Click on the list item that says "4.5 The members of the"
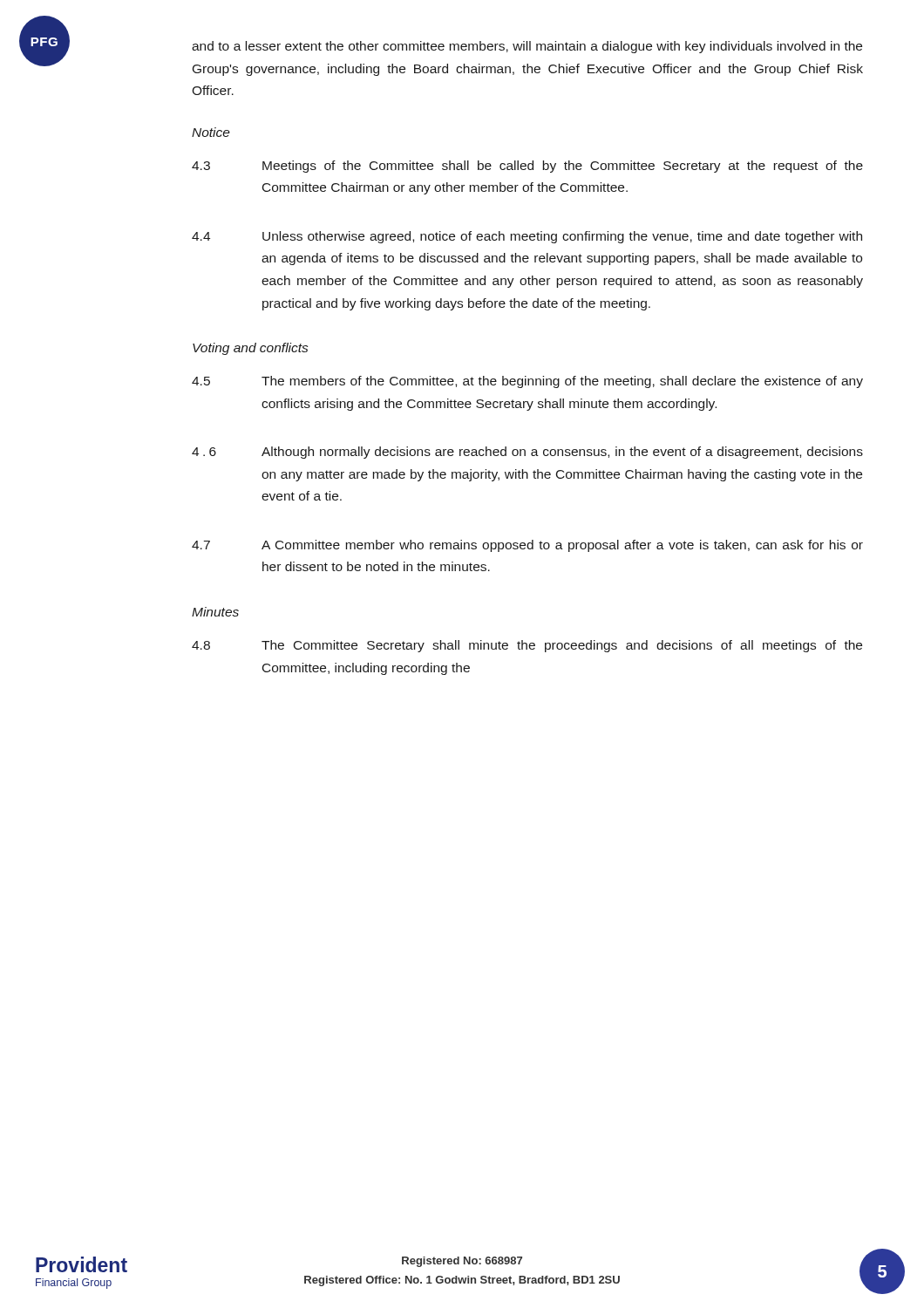Image resolution: width=924 pixels, height=1308 pixels. click(527, 392)
